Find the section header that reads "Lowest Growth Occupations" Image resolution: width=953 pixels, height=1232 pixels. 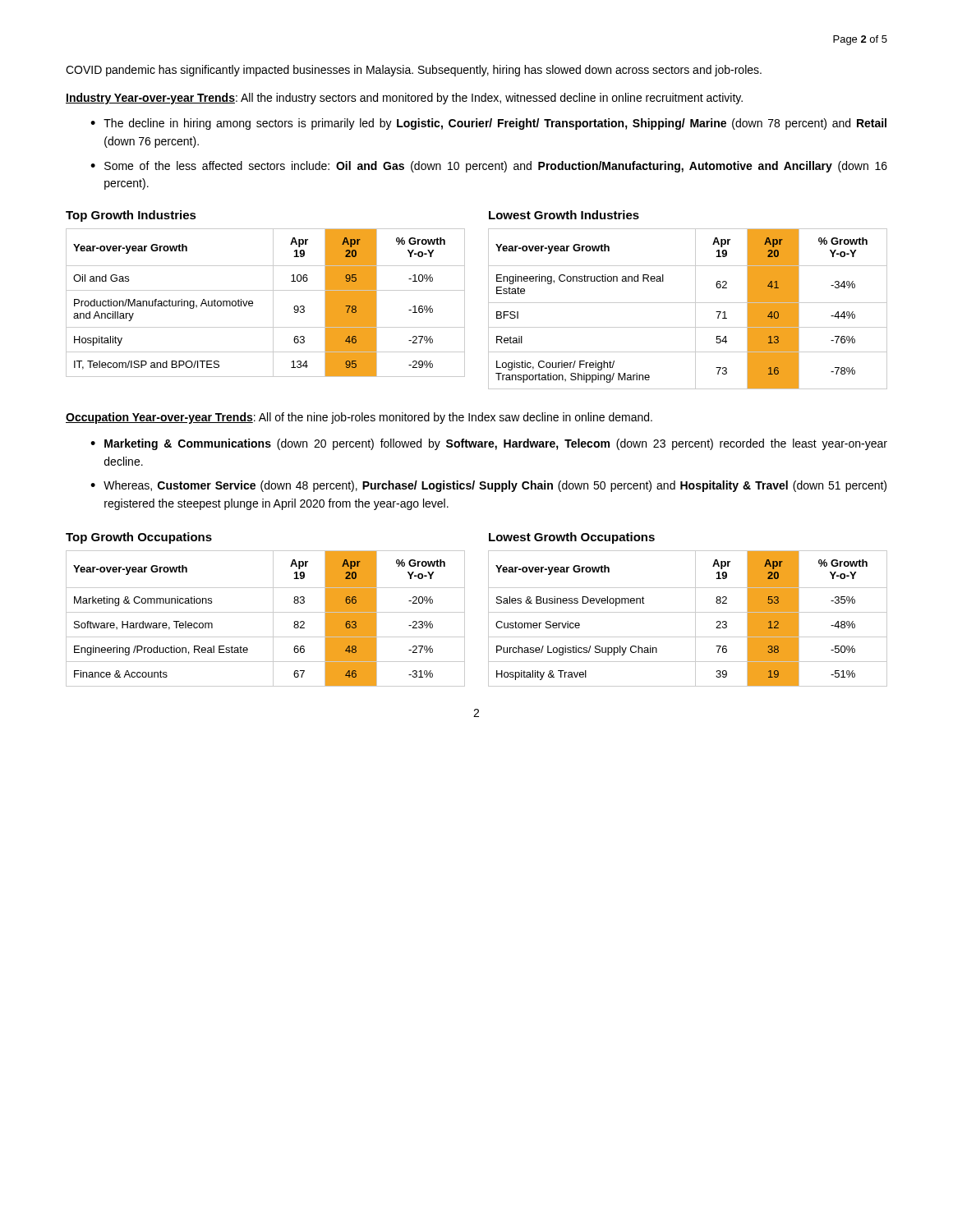pos(572,536)
